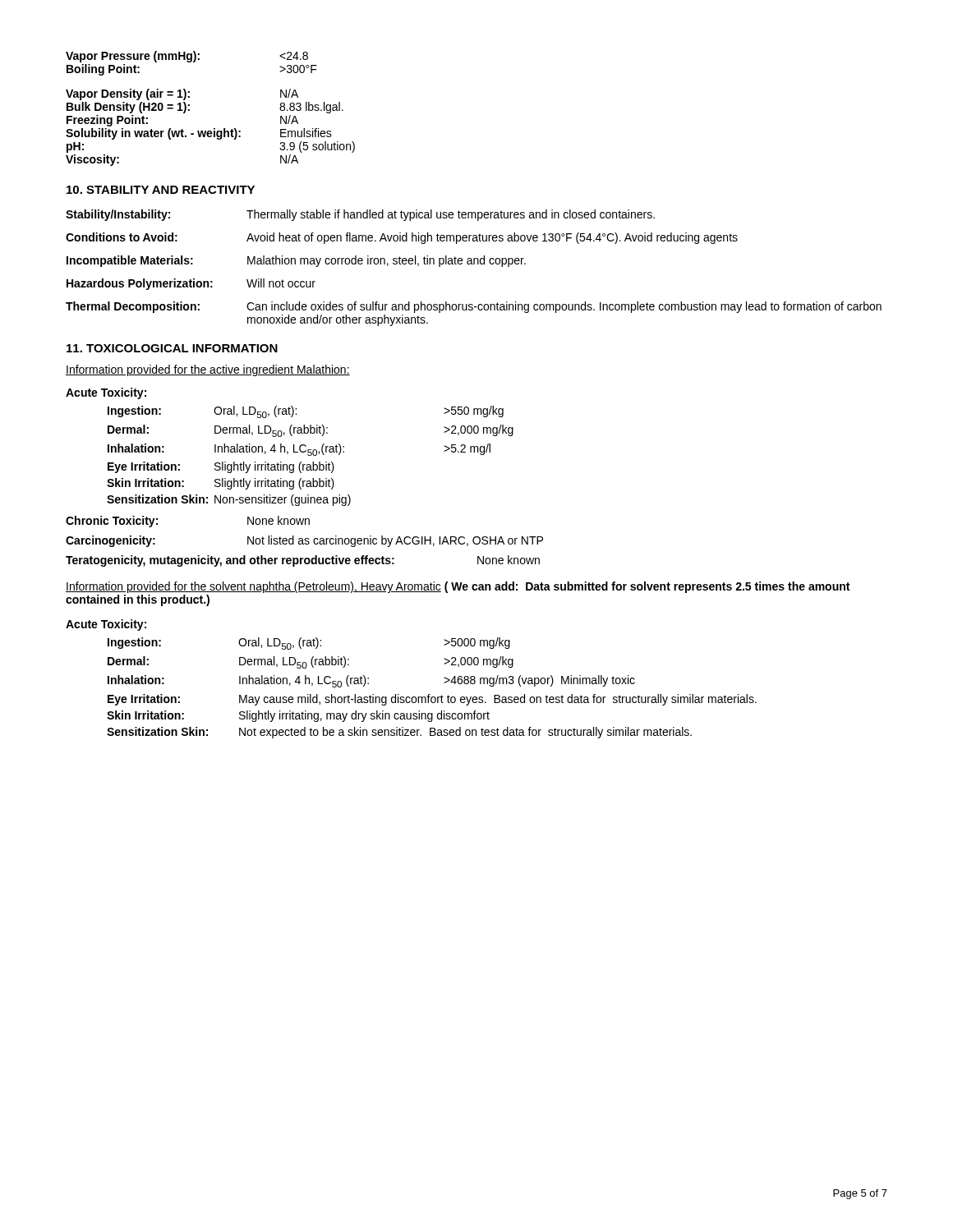Locate the passage starting "Carcinogenicity: Not listed as carcinogenic by"
Screen dimensions: 1232x953
[x=305, y=541]
